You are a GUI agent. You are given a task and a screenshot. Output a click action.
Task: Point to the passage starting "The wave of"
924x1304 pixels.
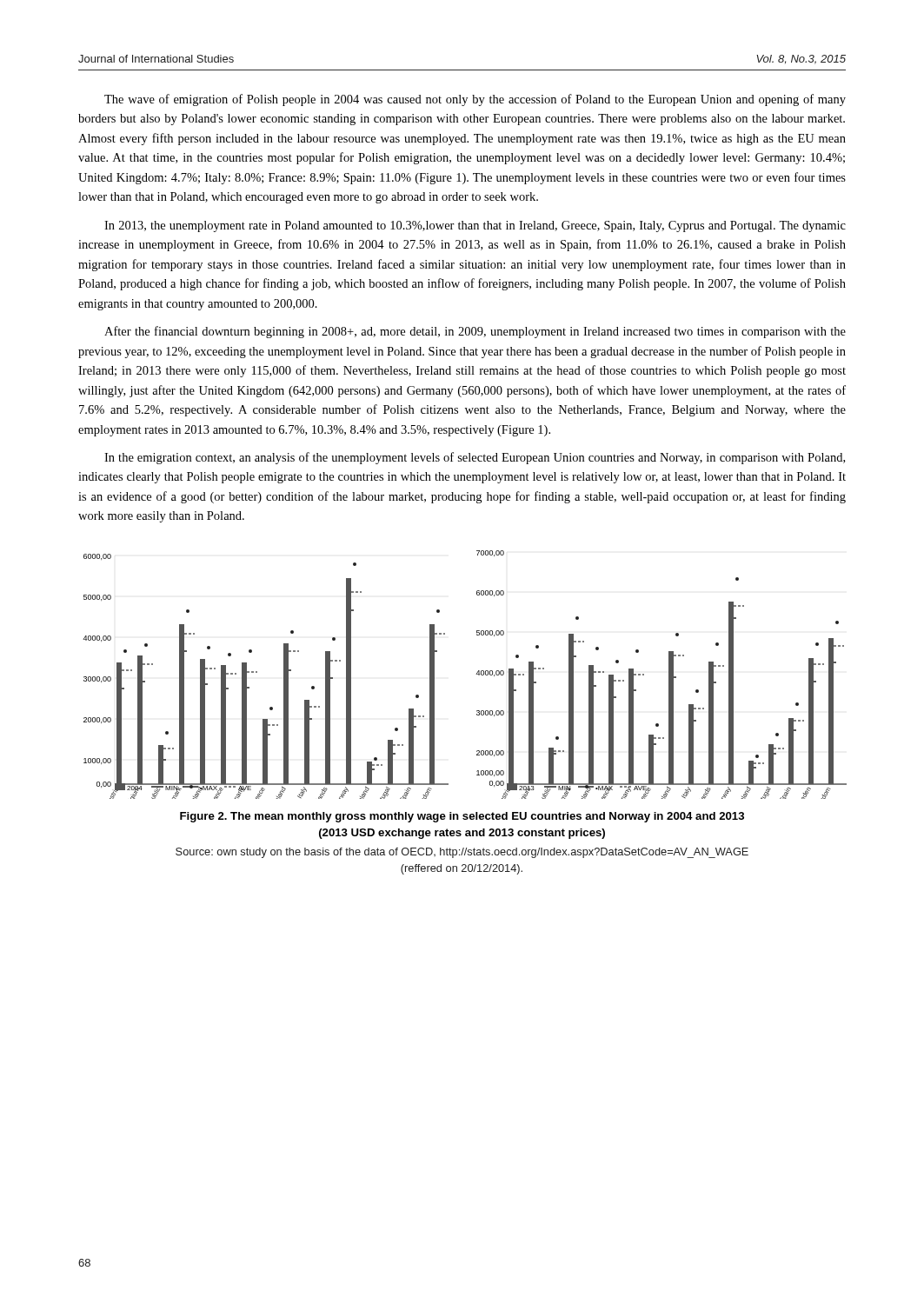click(x=462, y=148)
